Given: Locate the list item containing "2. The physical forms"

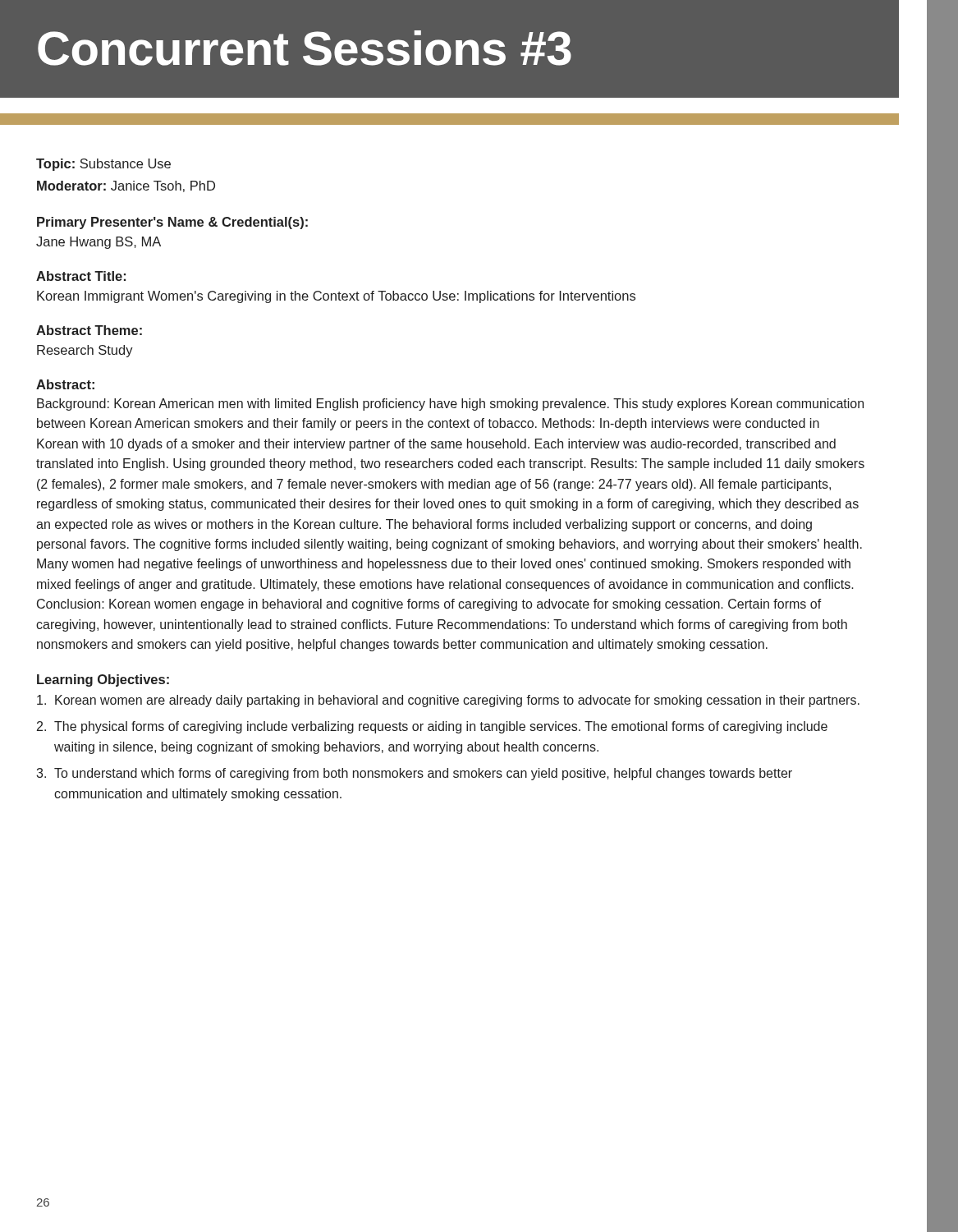Looking at the screenshot, I should pyautogui.click(x=451, y=737).
